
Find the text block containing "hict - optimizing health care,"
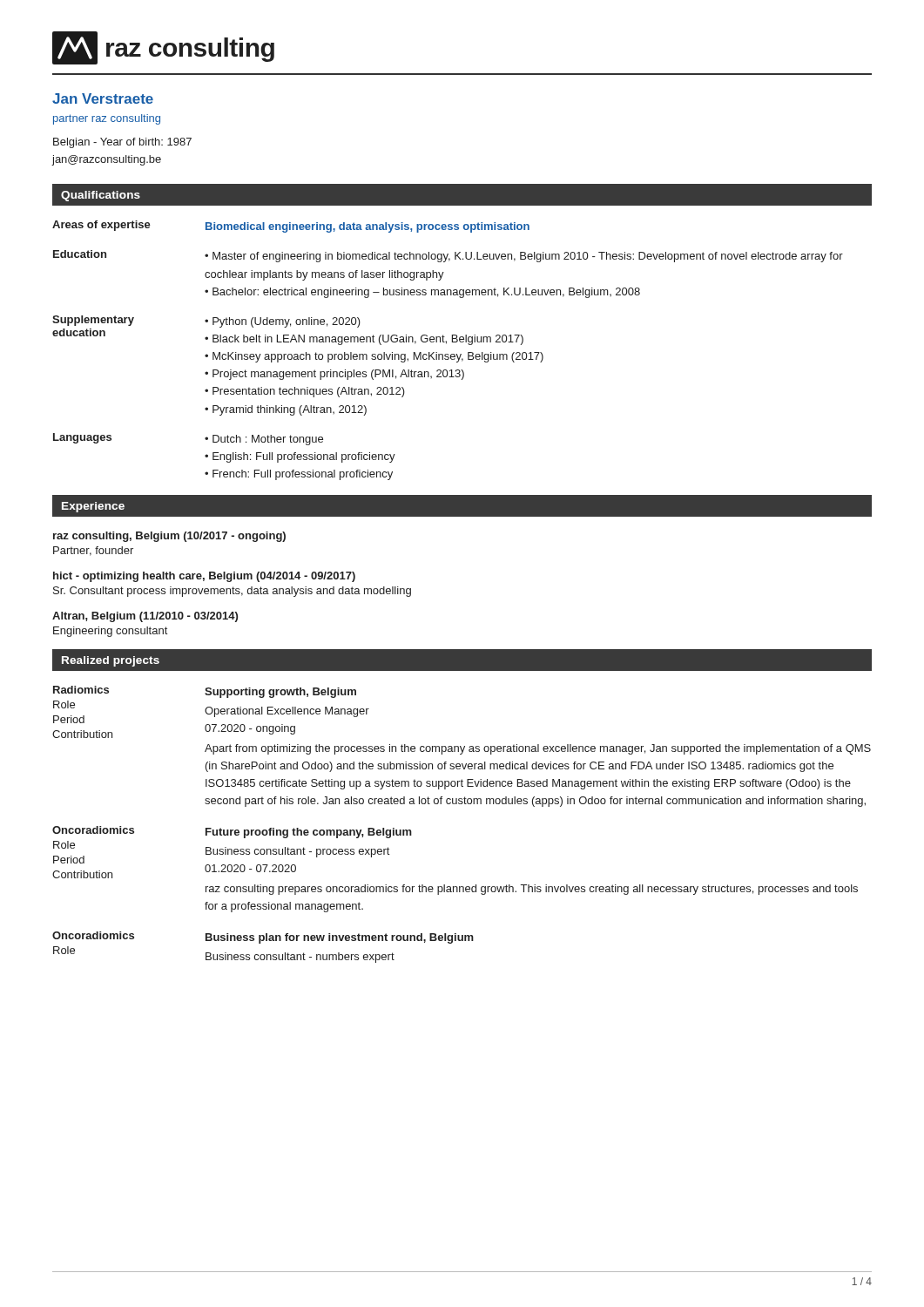(204, 577)
